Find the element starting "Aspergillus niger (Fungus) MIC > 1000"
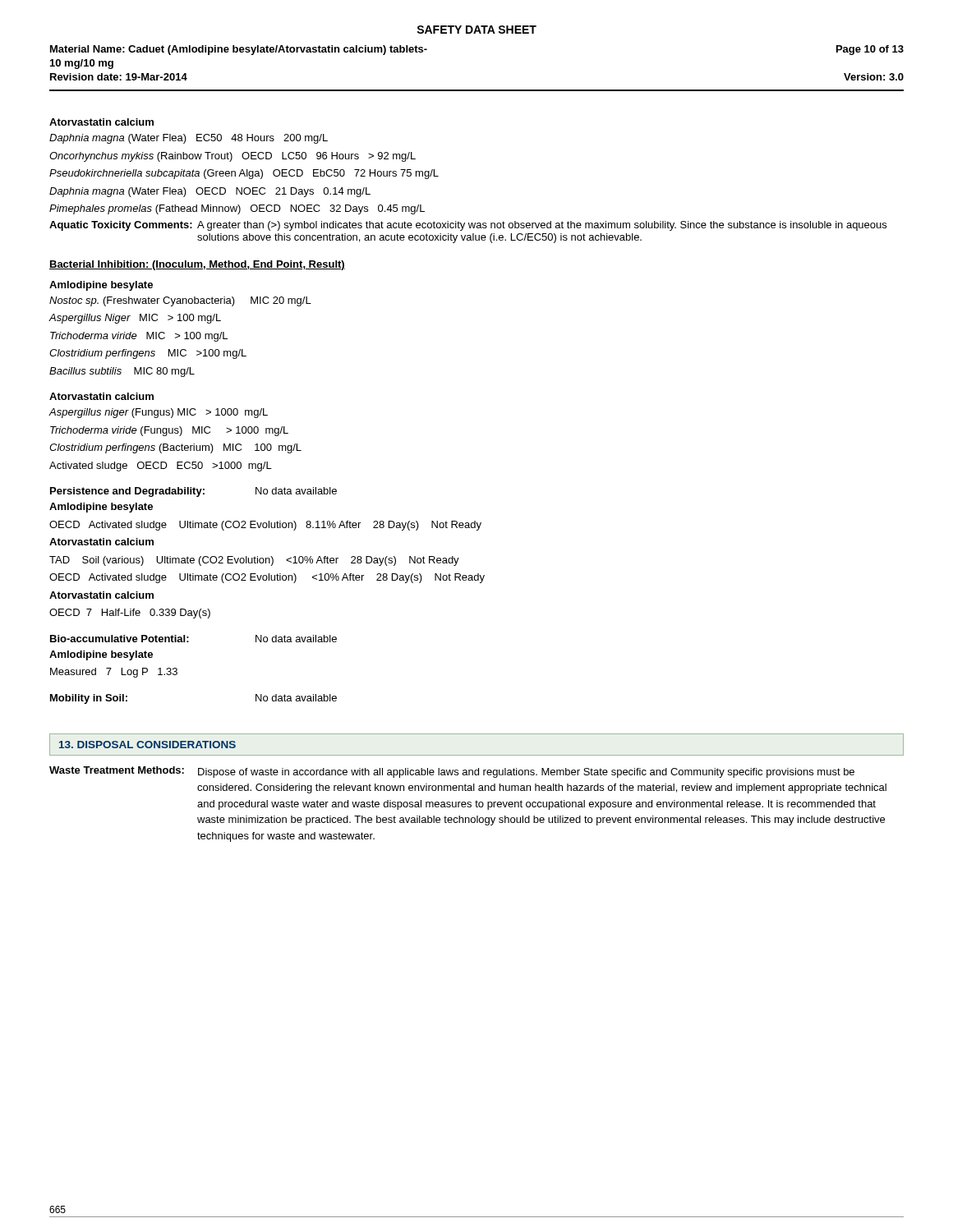Screen dimensions: 1232x953 point(158,413)
